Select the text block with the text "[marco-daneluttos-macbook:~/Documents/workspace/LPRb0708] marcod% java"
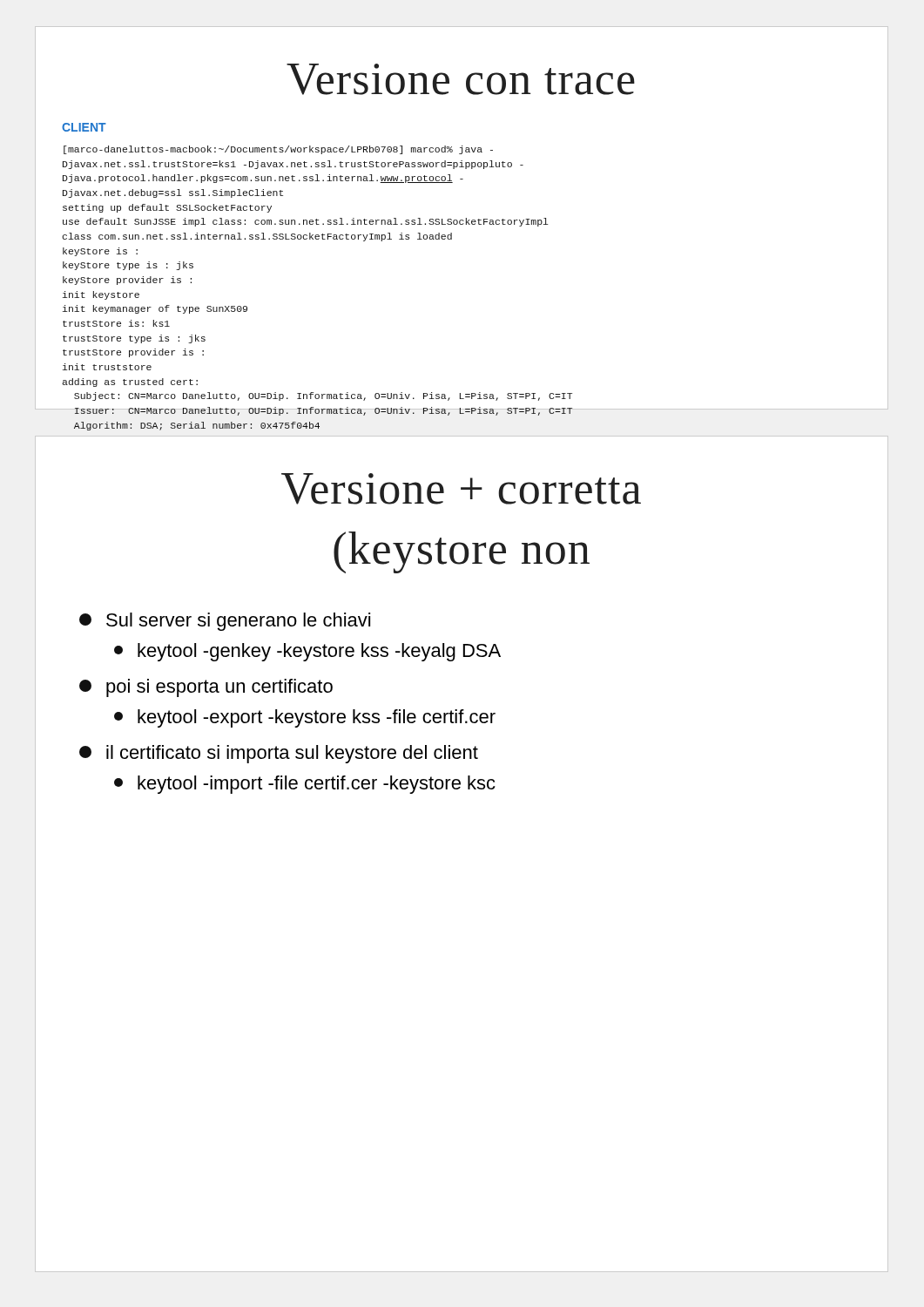Image resolution: width=924 pixels, height=1307 pixels. pos(278,150)
